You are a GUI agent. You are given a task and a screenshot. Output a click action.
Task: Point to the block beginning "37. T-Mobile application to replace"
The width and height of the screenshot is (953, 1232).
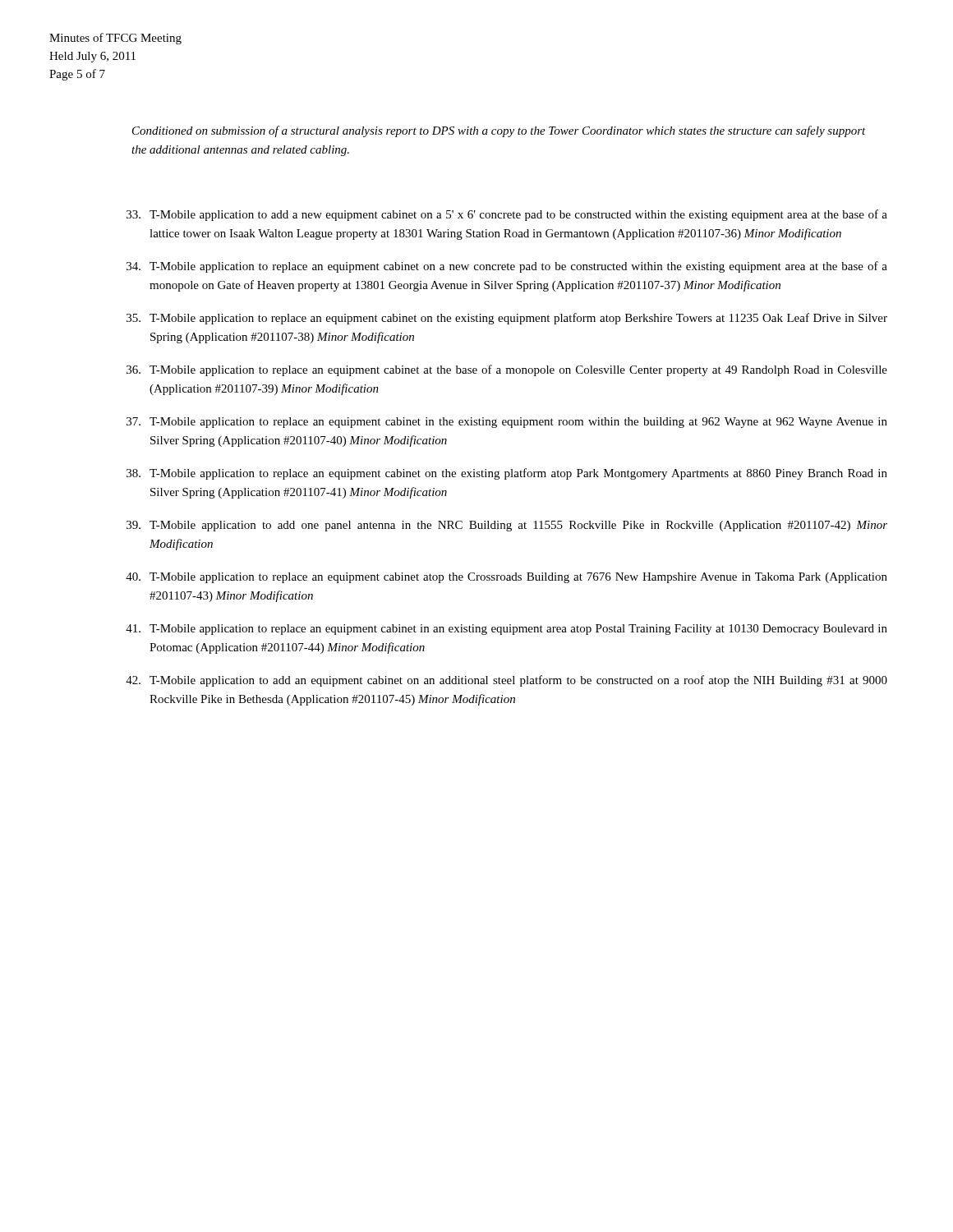click(485, 431)
